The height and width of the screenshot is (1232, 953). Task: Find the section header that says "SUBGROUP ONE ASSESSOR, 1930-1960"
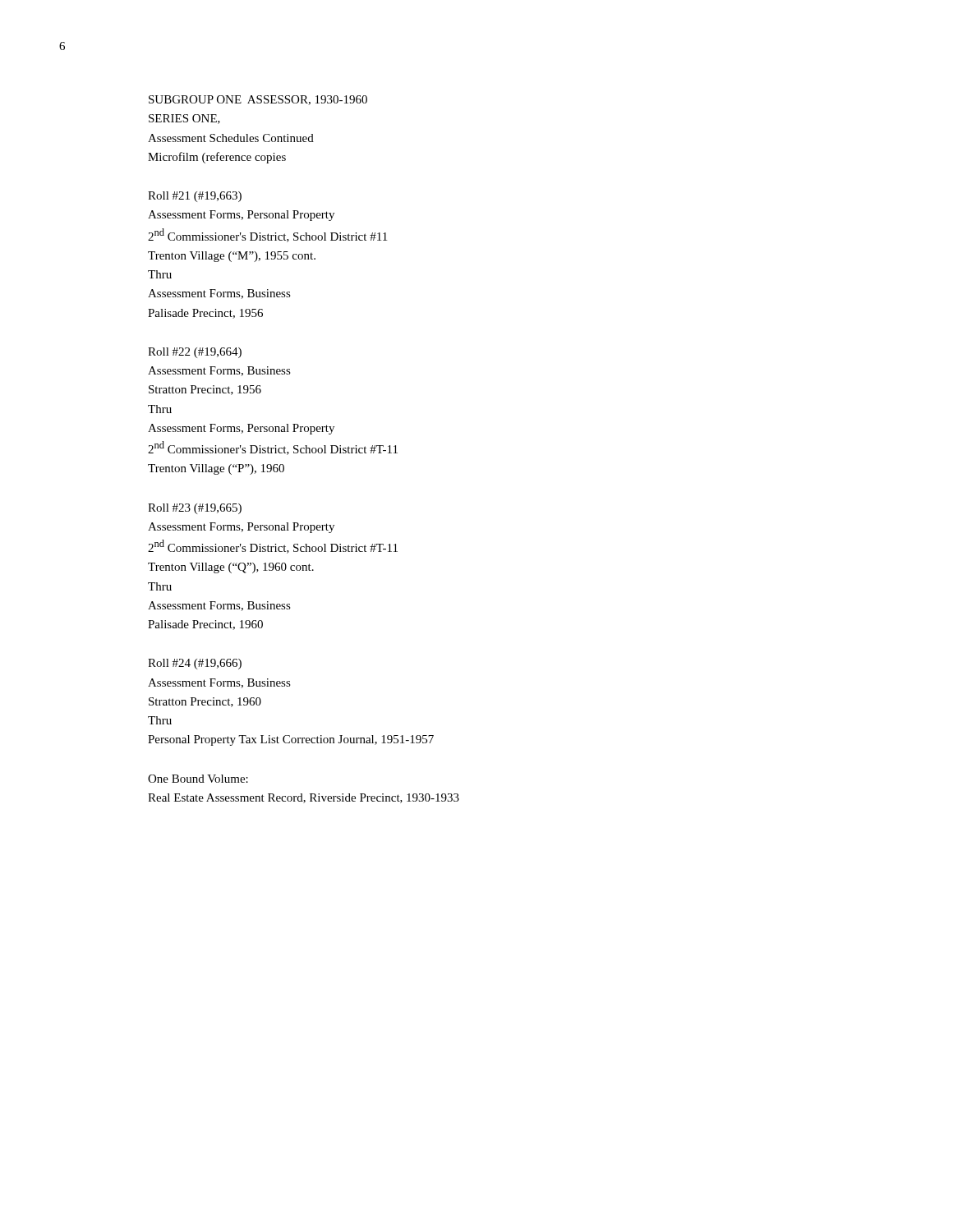point(258,100)
